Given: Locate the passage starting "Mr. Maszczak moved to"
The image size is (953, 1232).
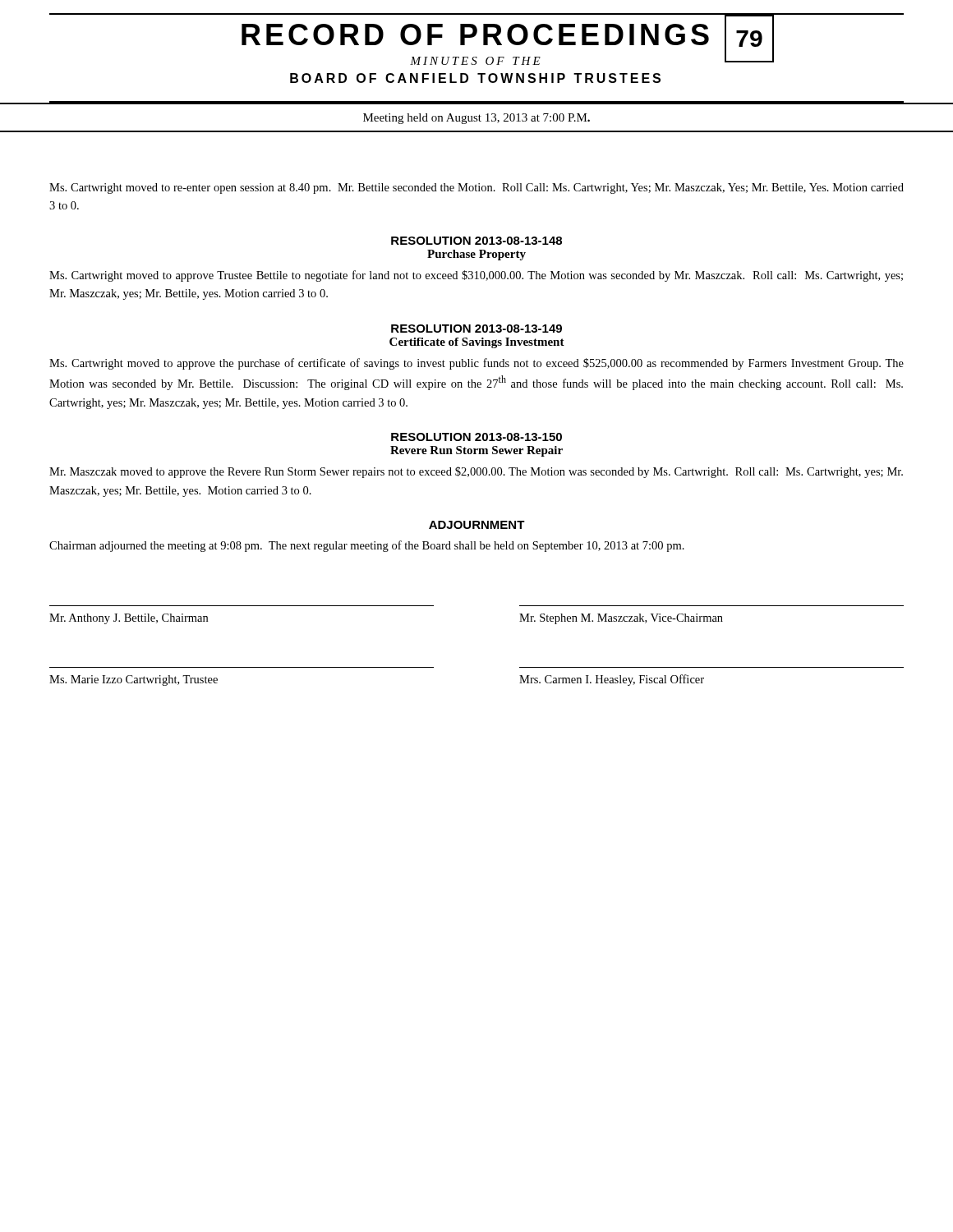Looking at the screenshot, I should (x=476, y=481).
